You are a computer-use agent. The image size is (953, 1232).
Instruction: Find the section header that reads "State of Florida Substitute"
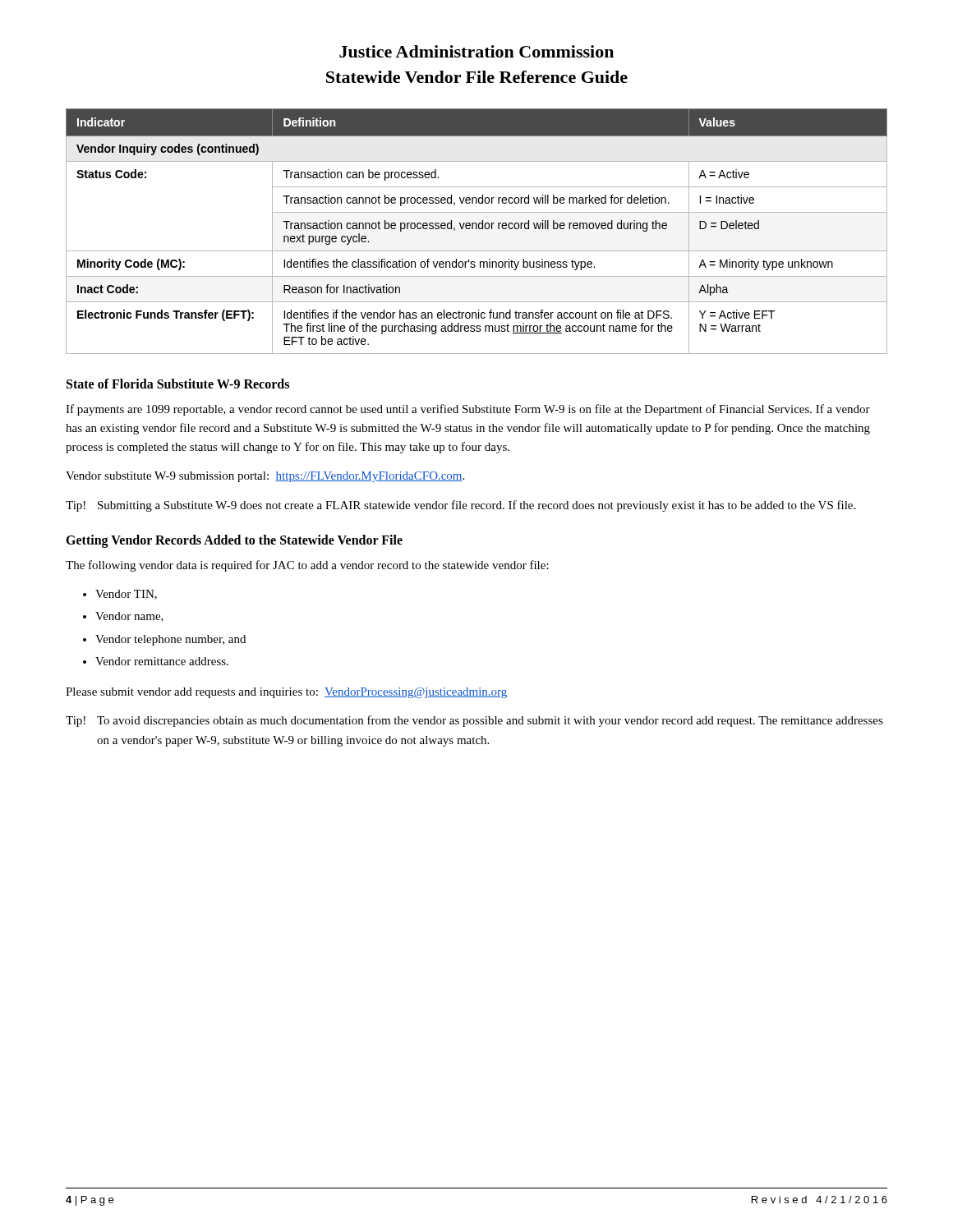(x=178, y=384)
